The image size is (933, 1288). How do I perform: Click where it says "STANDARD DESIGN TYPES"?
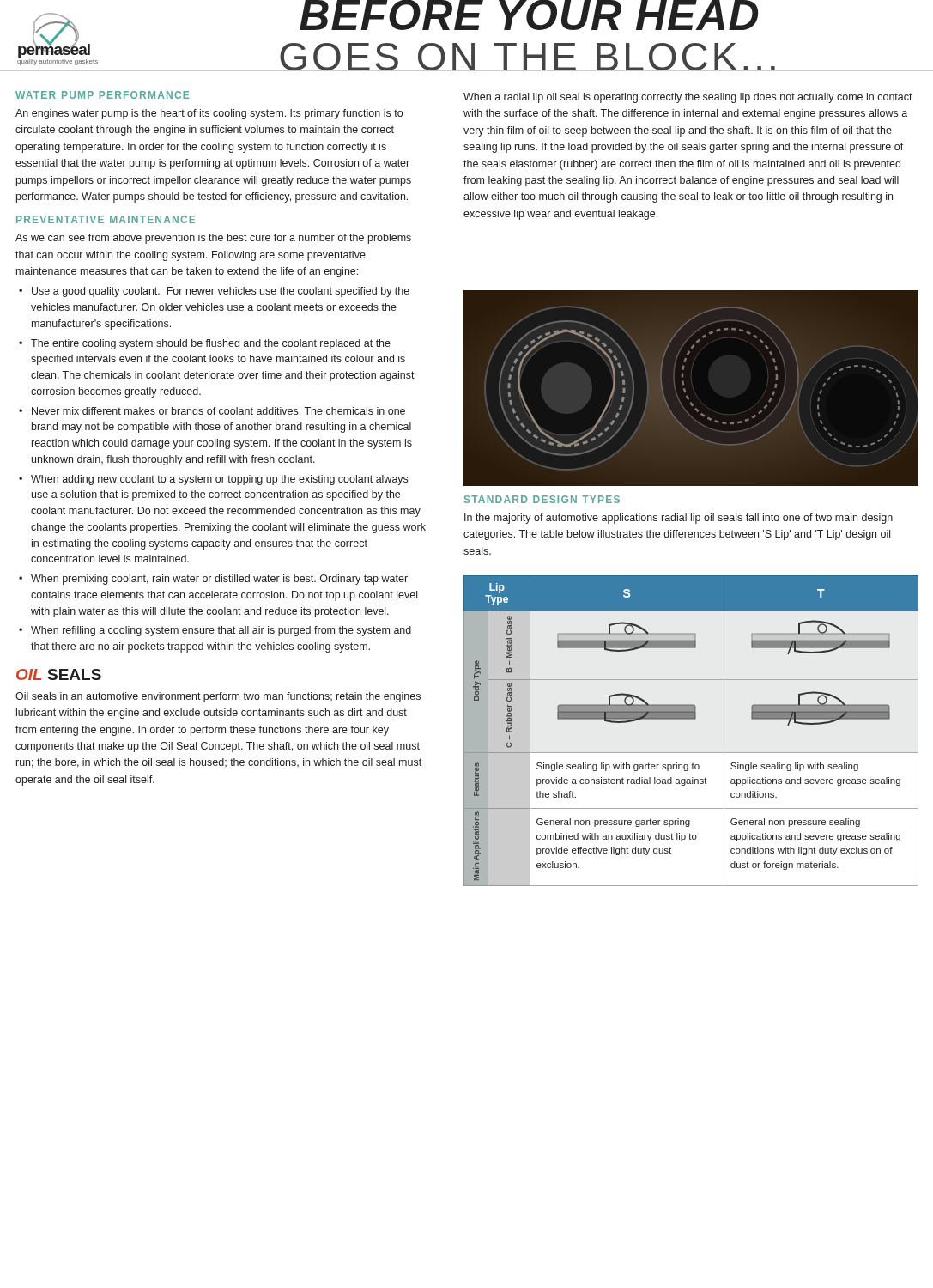click(x=542, y=500)
